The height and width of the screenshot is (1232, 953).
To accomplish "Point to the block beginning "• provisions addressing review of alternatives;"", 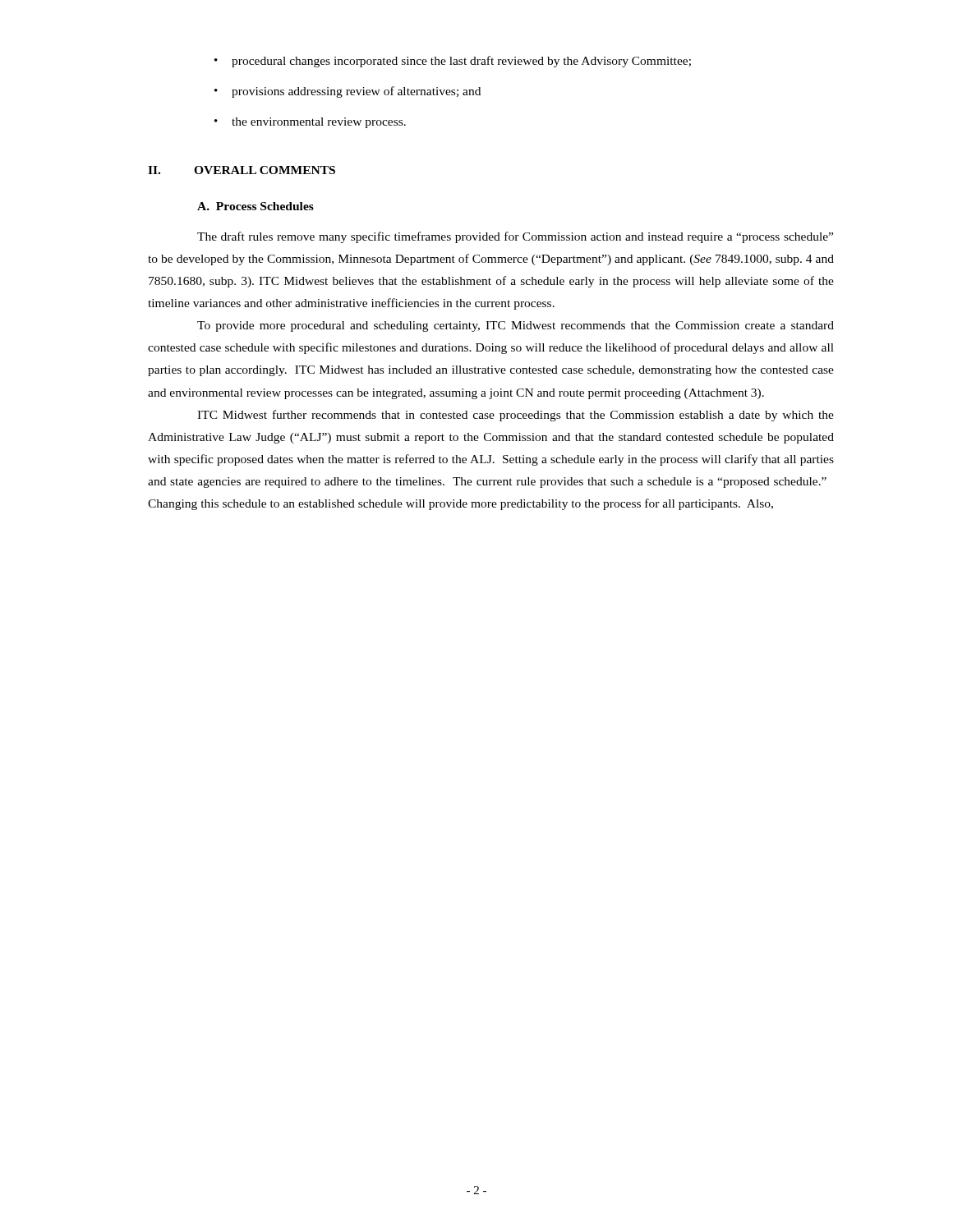I will pos(348,92).
